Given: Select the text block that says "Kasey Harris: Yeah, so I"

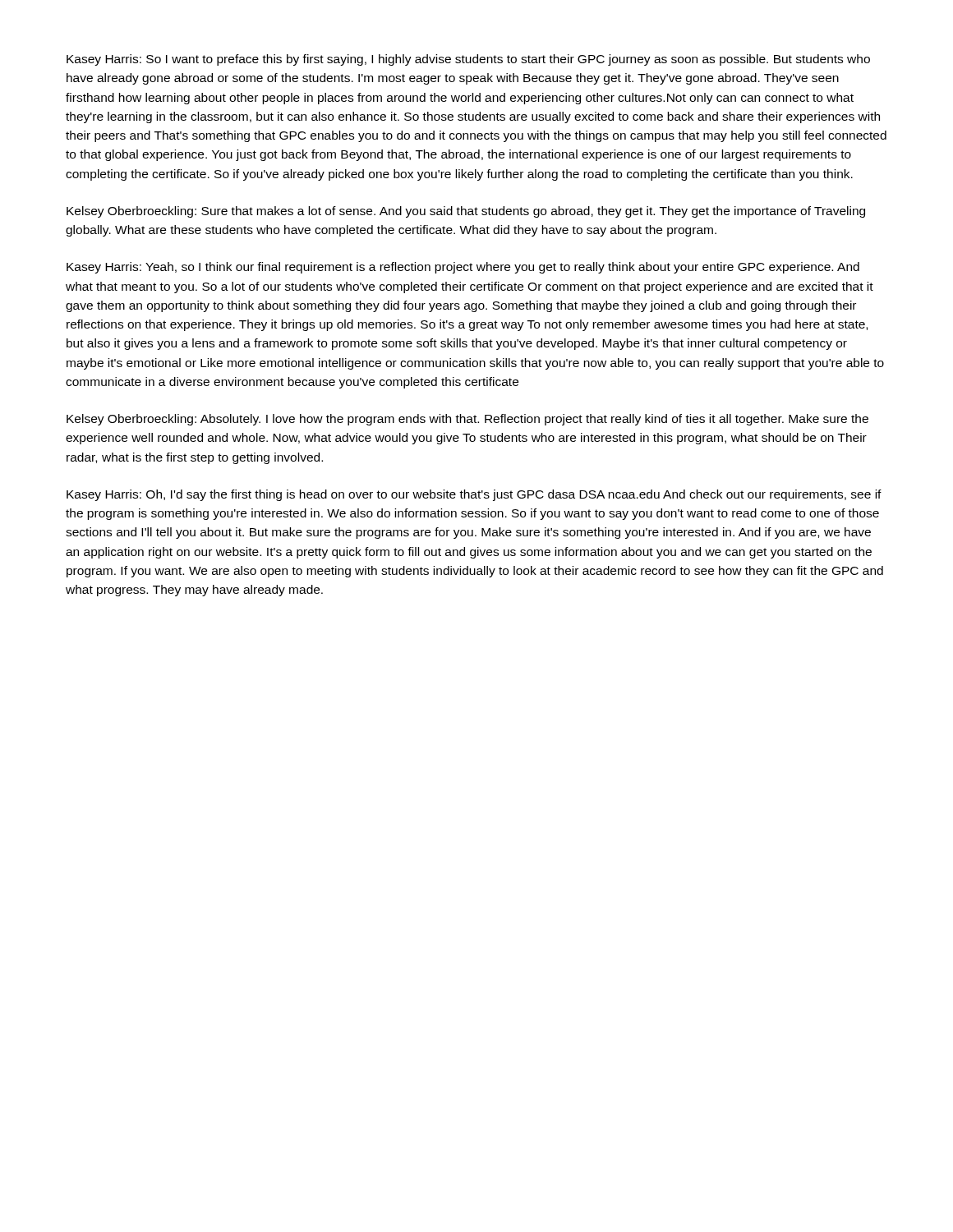Looking at the screenshot, I should [x=475, y=324].
